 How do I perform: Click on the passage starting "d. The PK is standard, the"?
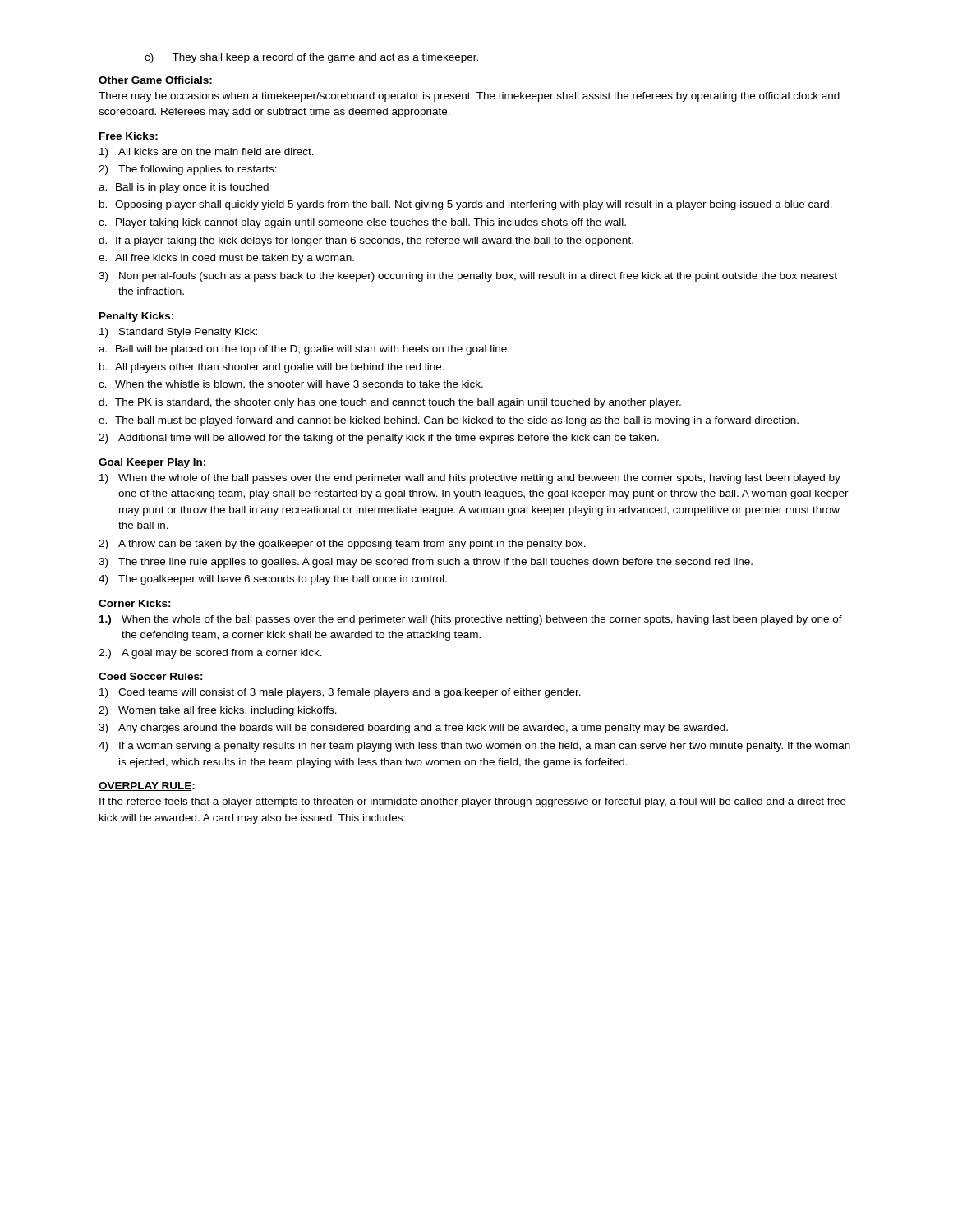(x=390, y=402)
